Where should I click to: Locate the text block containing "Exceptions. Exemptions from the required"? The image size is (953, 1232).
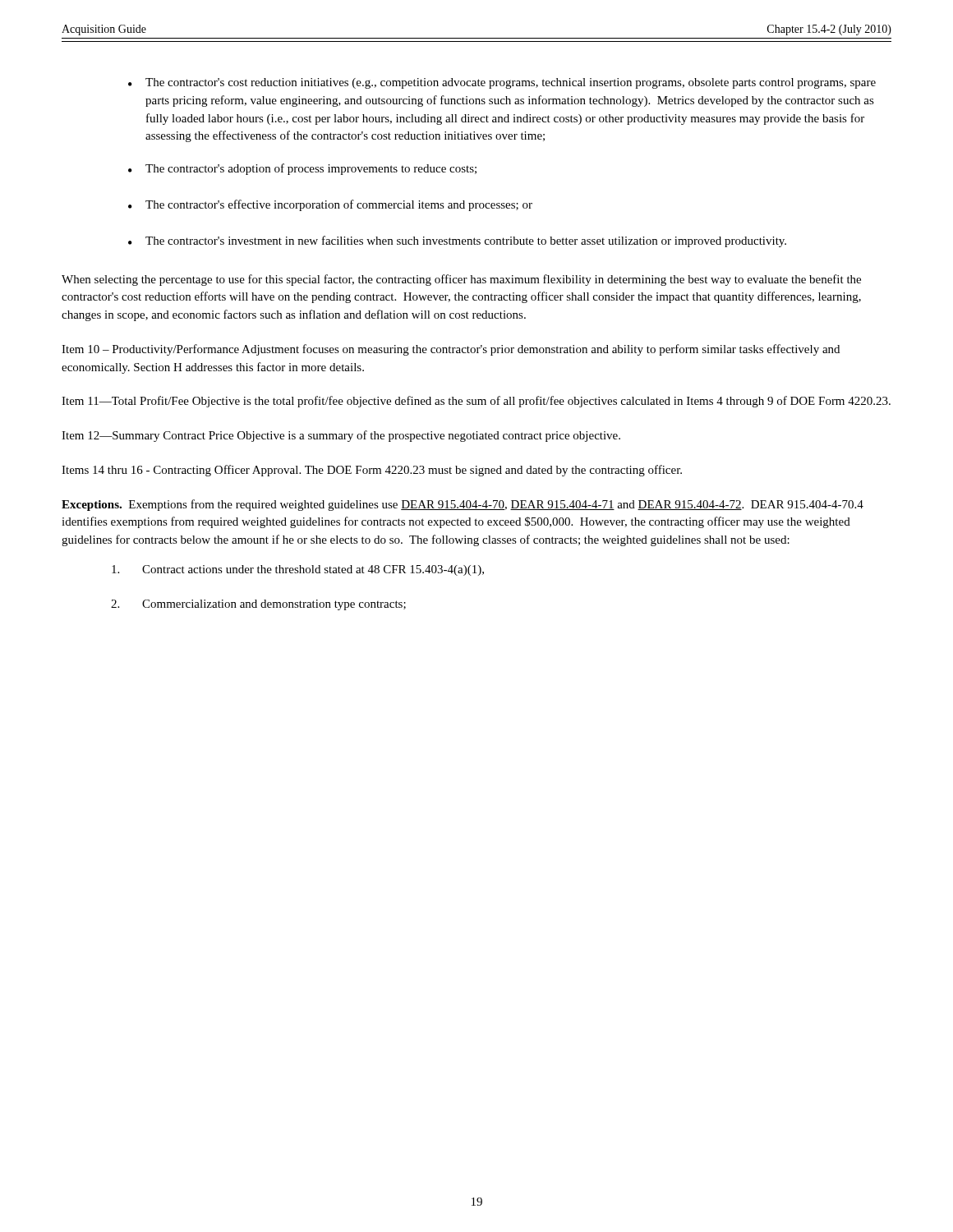(x=462, y=522)
